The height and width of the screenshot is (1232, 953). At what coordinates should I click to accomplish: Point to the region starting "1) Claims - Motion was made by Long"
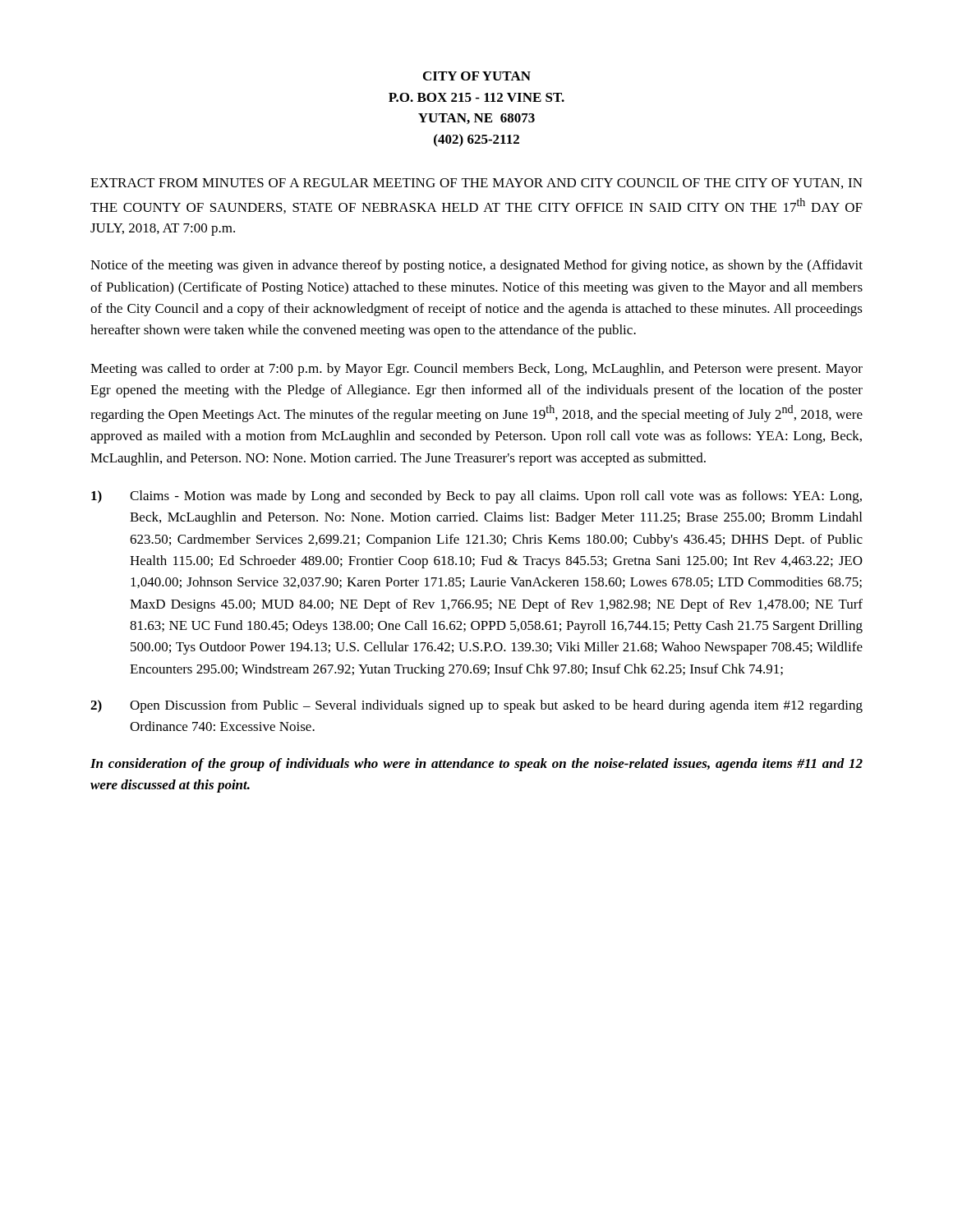point(476,583)
